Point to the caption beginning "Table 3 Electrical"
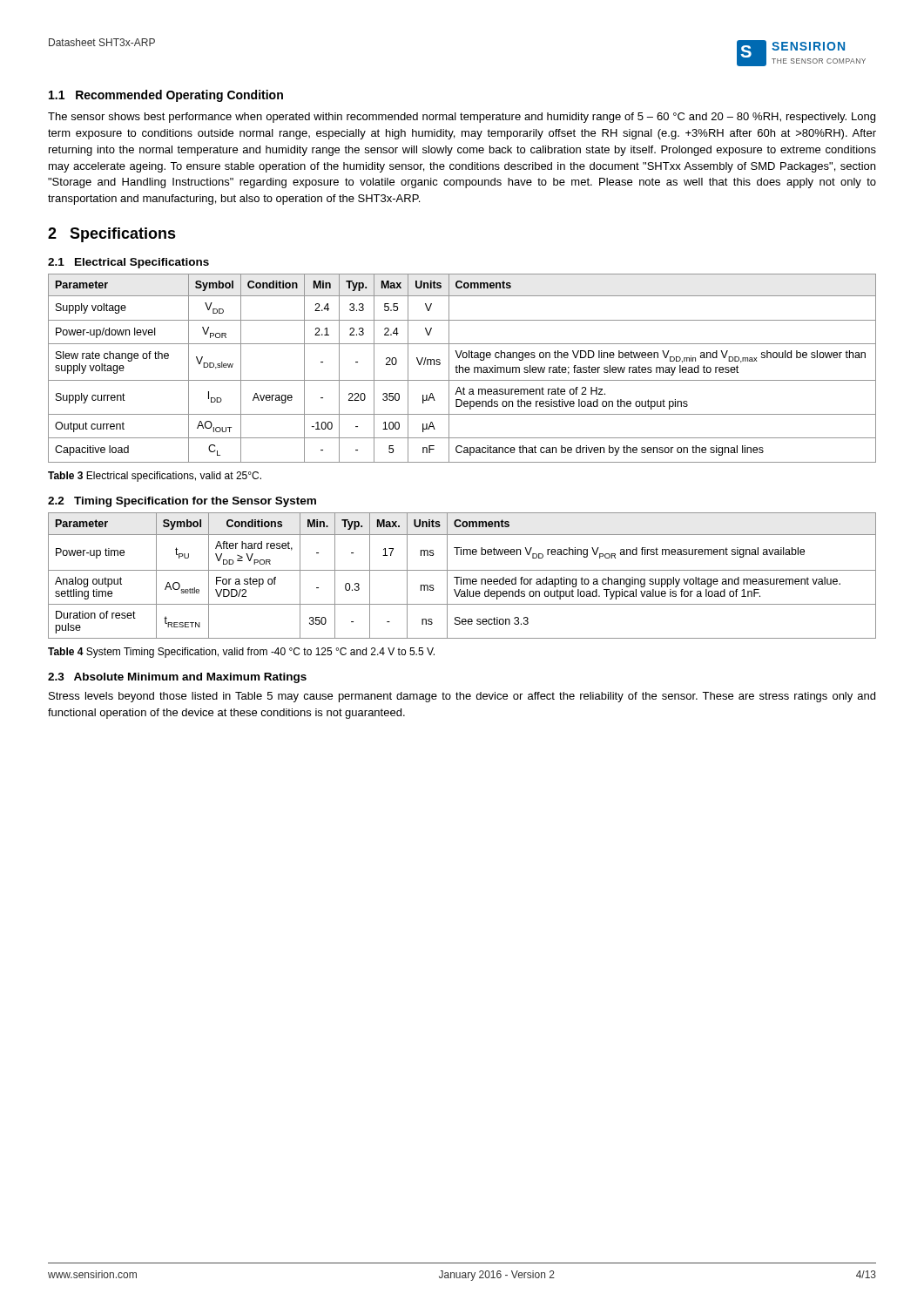This screenshot has width=924, height=1307. 155,475
